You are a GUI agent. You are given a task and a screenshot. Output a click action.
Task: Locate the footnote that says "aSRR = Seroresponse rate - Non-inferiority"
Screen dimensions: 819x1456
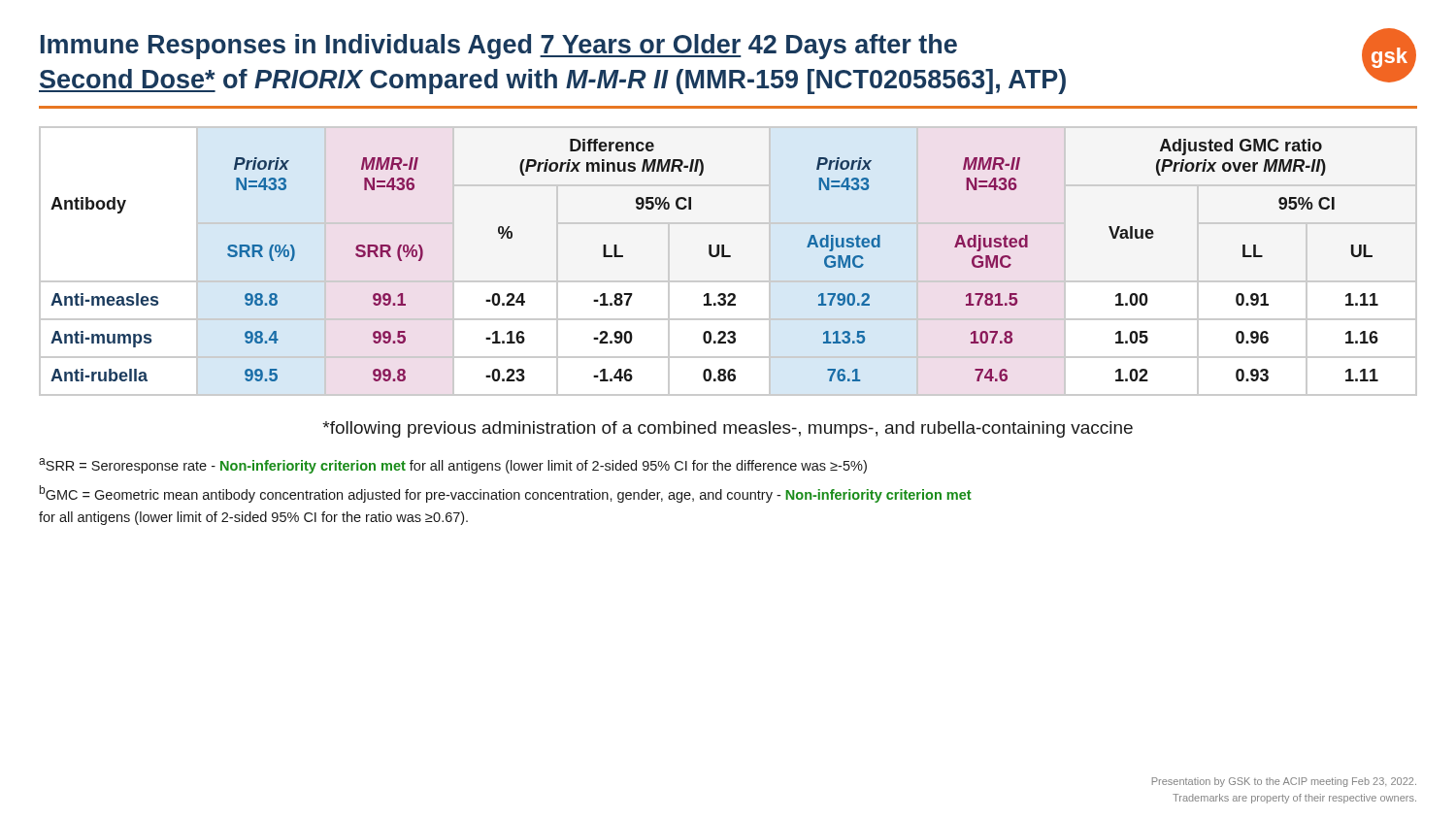453,464
